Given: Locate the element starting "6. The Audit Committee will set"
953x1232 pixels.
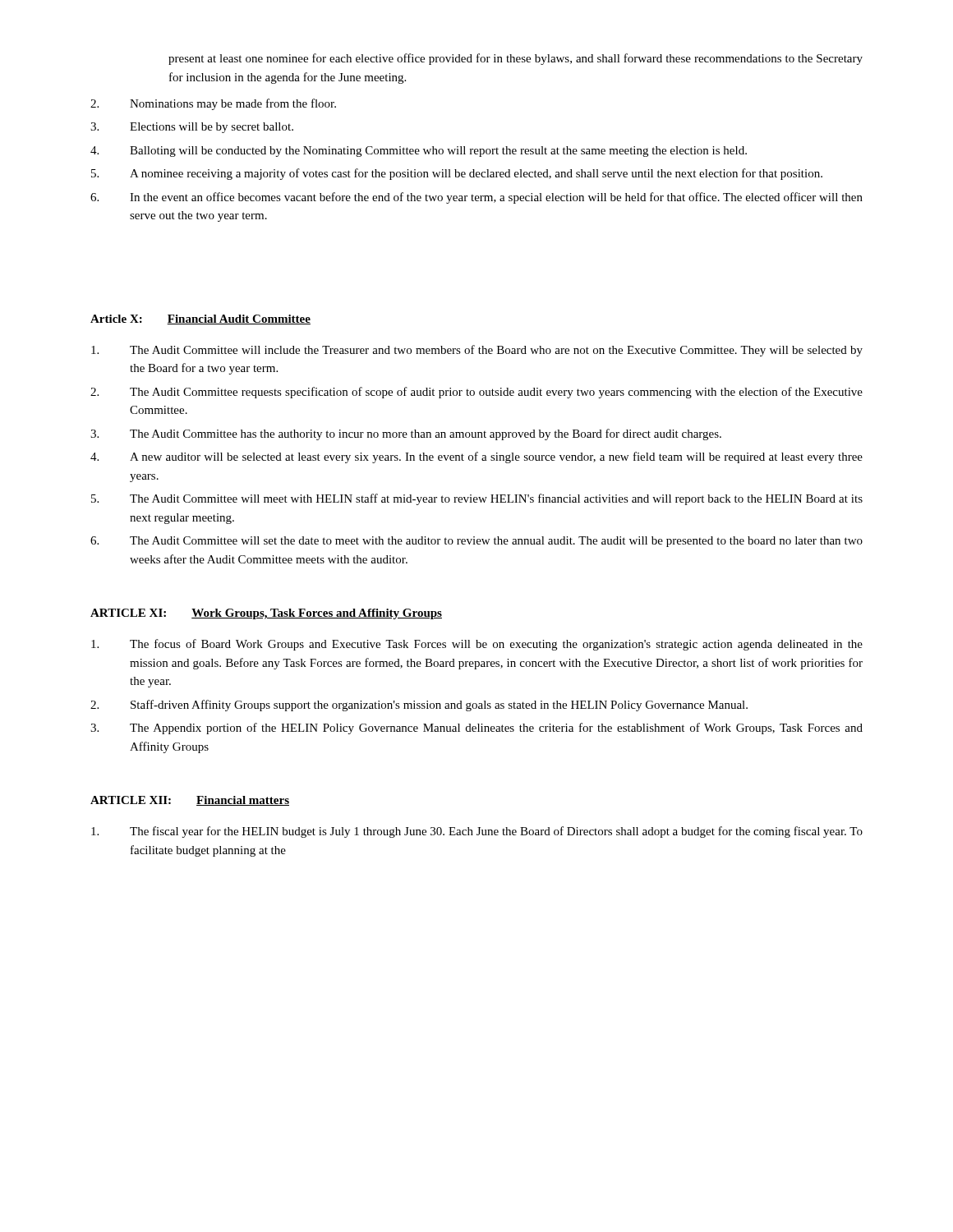Looking at the screenshot, I should point(476,550).
